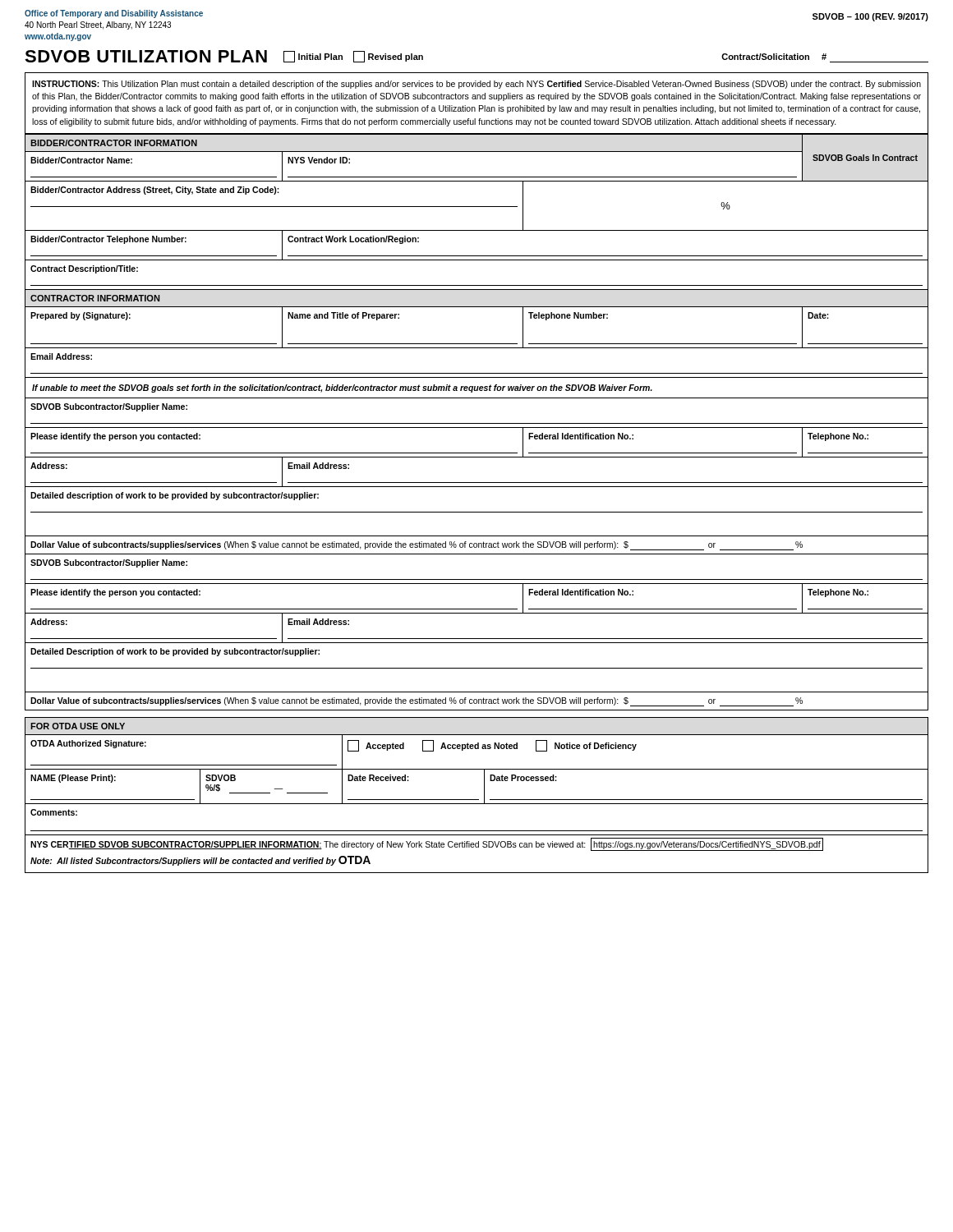Screen dimensions: 1232x953
Task: Point to the text starting "NYS CERTIFIED SDVOB SUBCONTRACTOR/SUPPLIER INFORMATION: The directory of"
Action: click(x=427, y=852)
